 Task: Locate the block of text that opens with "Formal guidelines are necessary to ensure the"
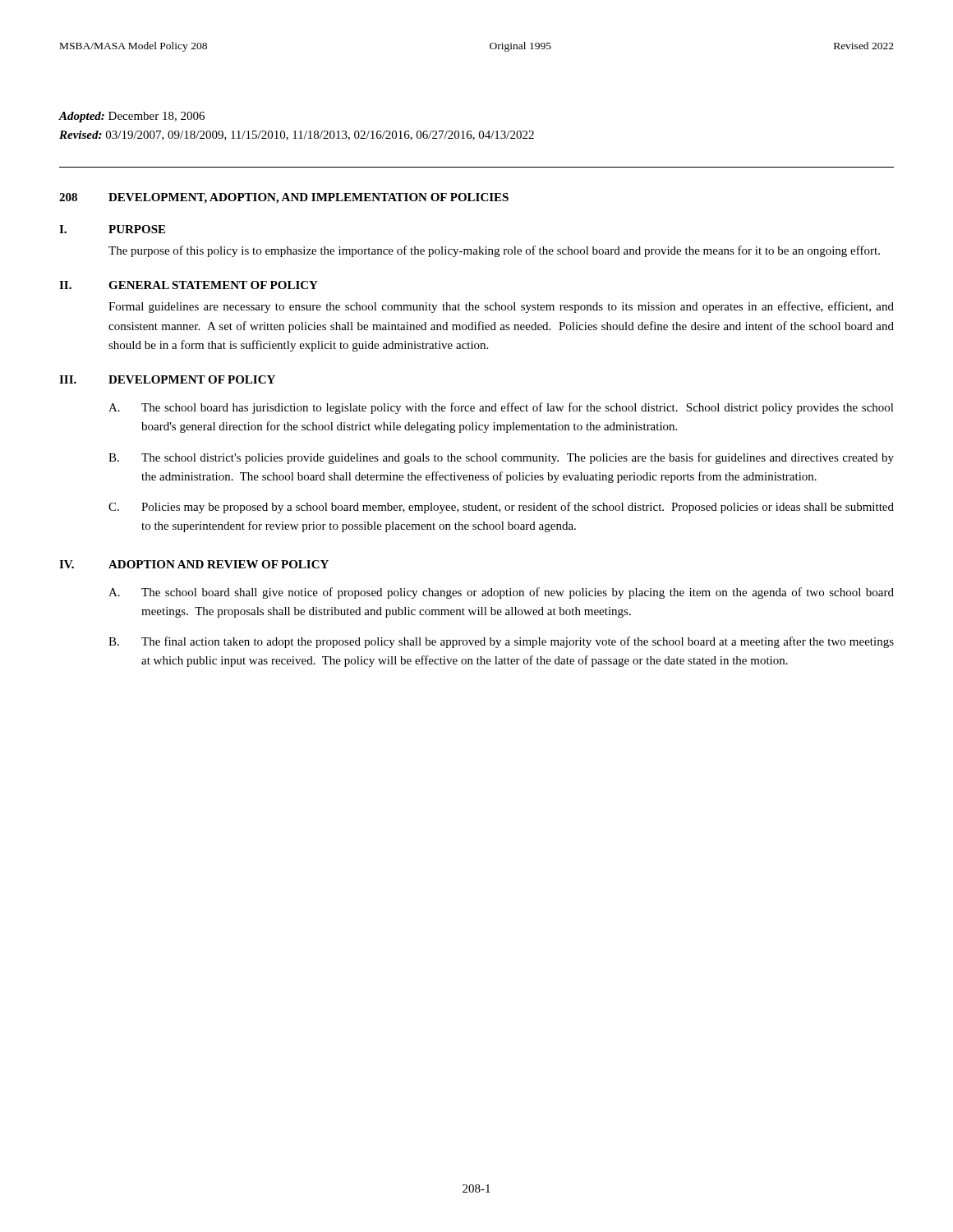[x=501, y=326]
